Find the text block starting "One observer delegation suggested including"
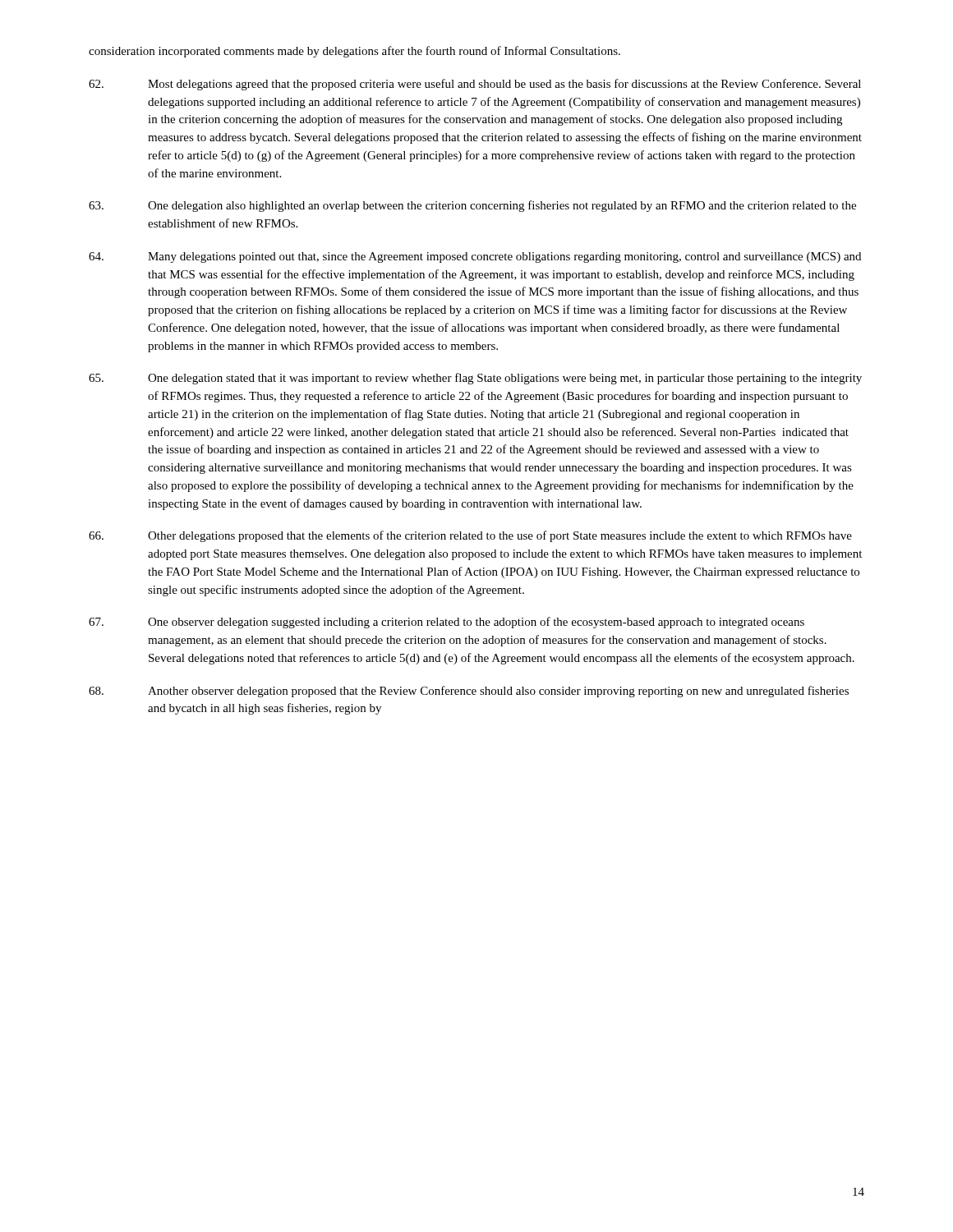 pyautogui.click(x=476, y=641)
